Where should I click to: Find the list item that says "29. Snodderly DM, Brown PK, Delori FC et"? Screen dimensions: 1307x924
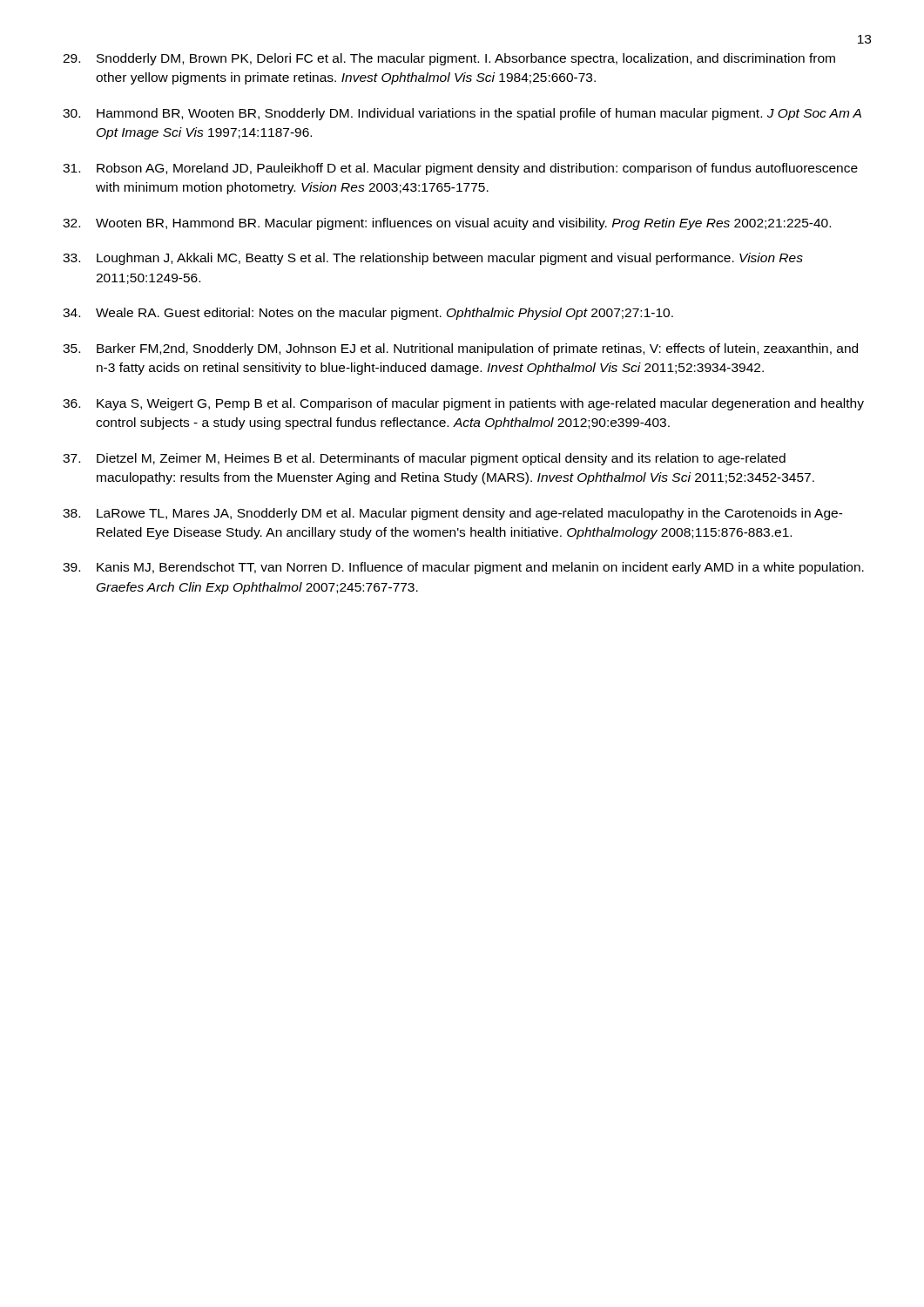click(464, 68)
